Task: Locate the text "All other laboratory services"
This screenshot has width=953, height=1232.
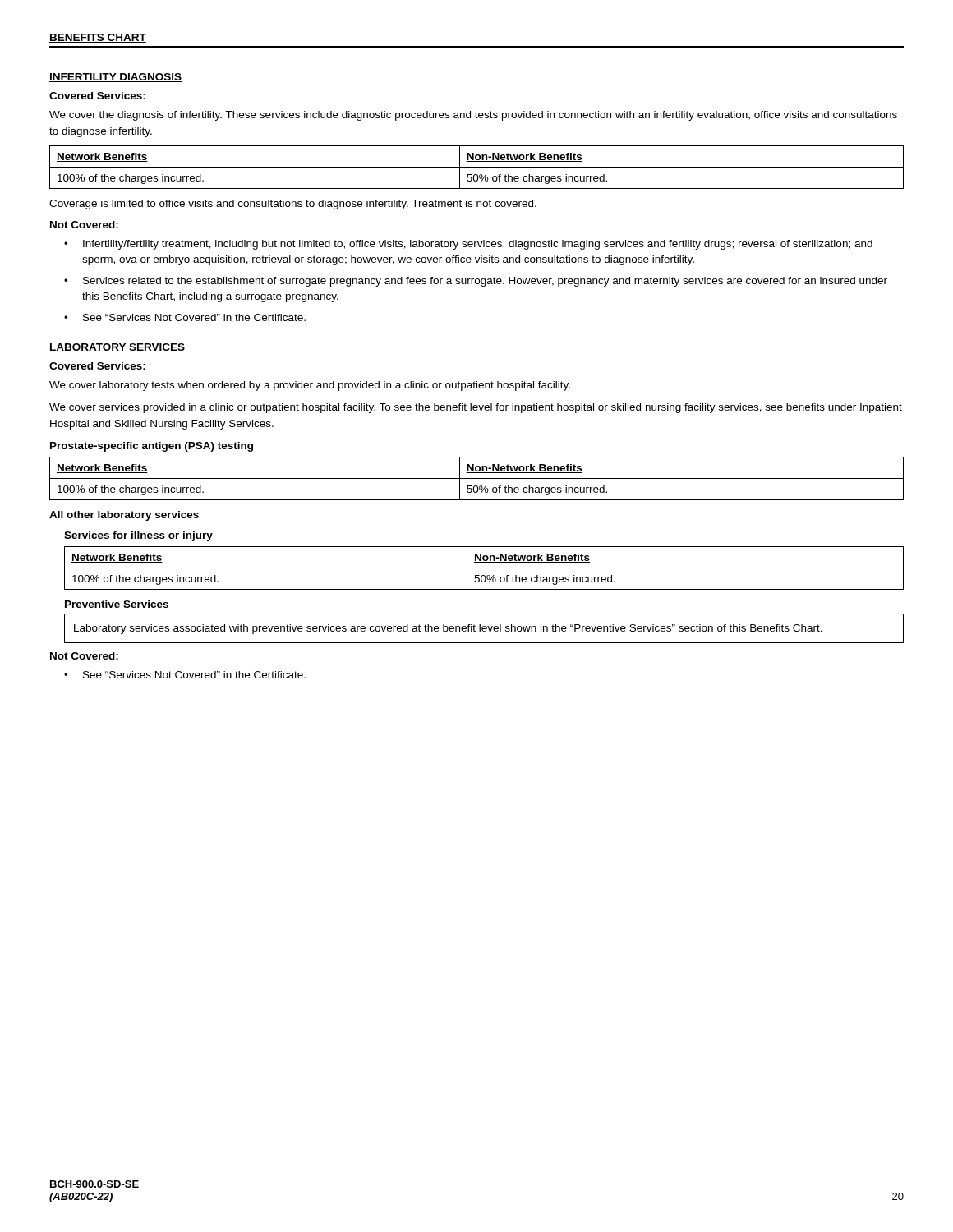Action: click(x=124, y=515)
